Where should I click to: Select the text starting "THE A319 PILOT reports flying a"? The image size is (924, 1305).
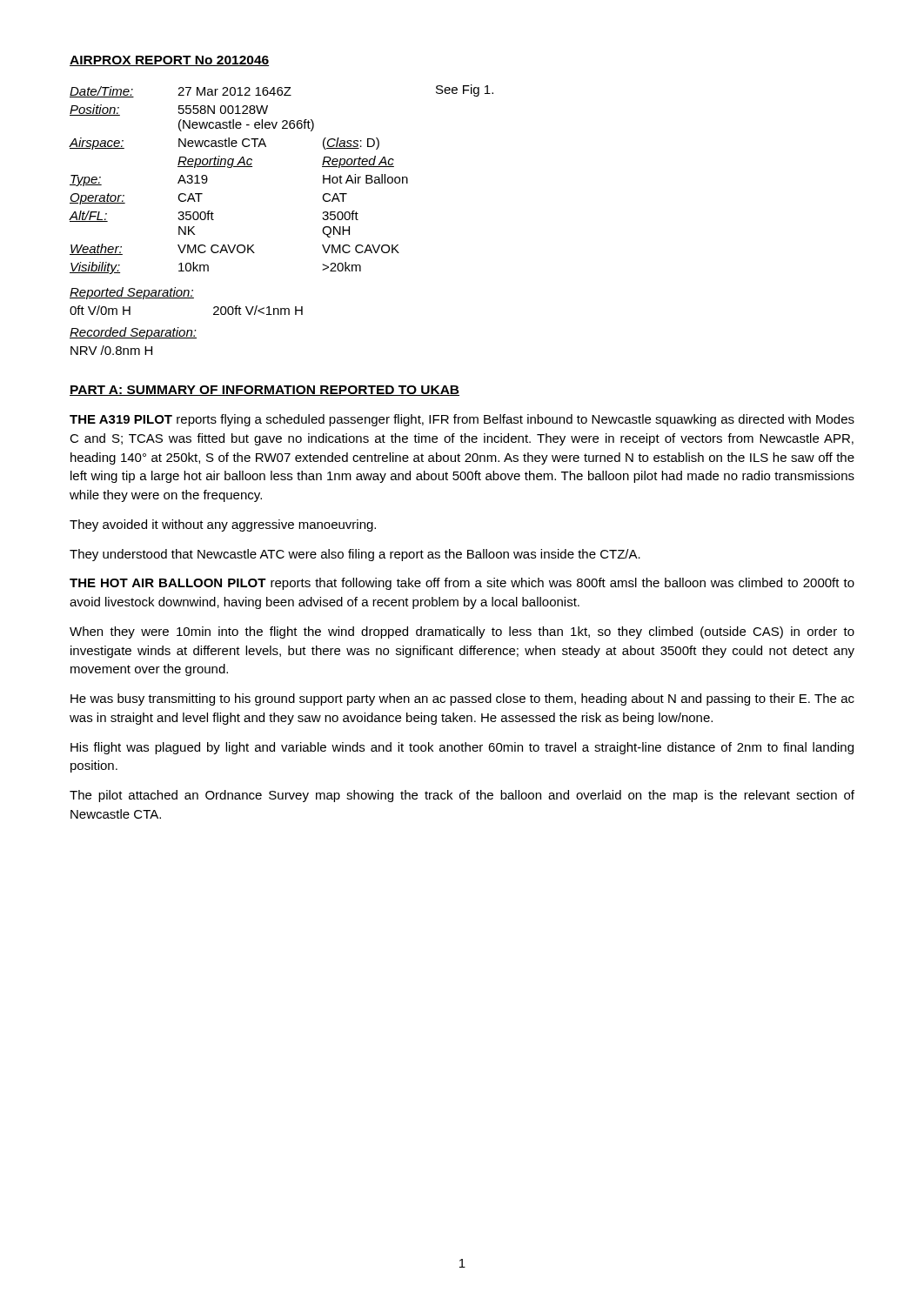(x=462, y=457)
